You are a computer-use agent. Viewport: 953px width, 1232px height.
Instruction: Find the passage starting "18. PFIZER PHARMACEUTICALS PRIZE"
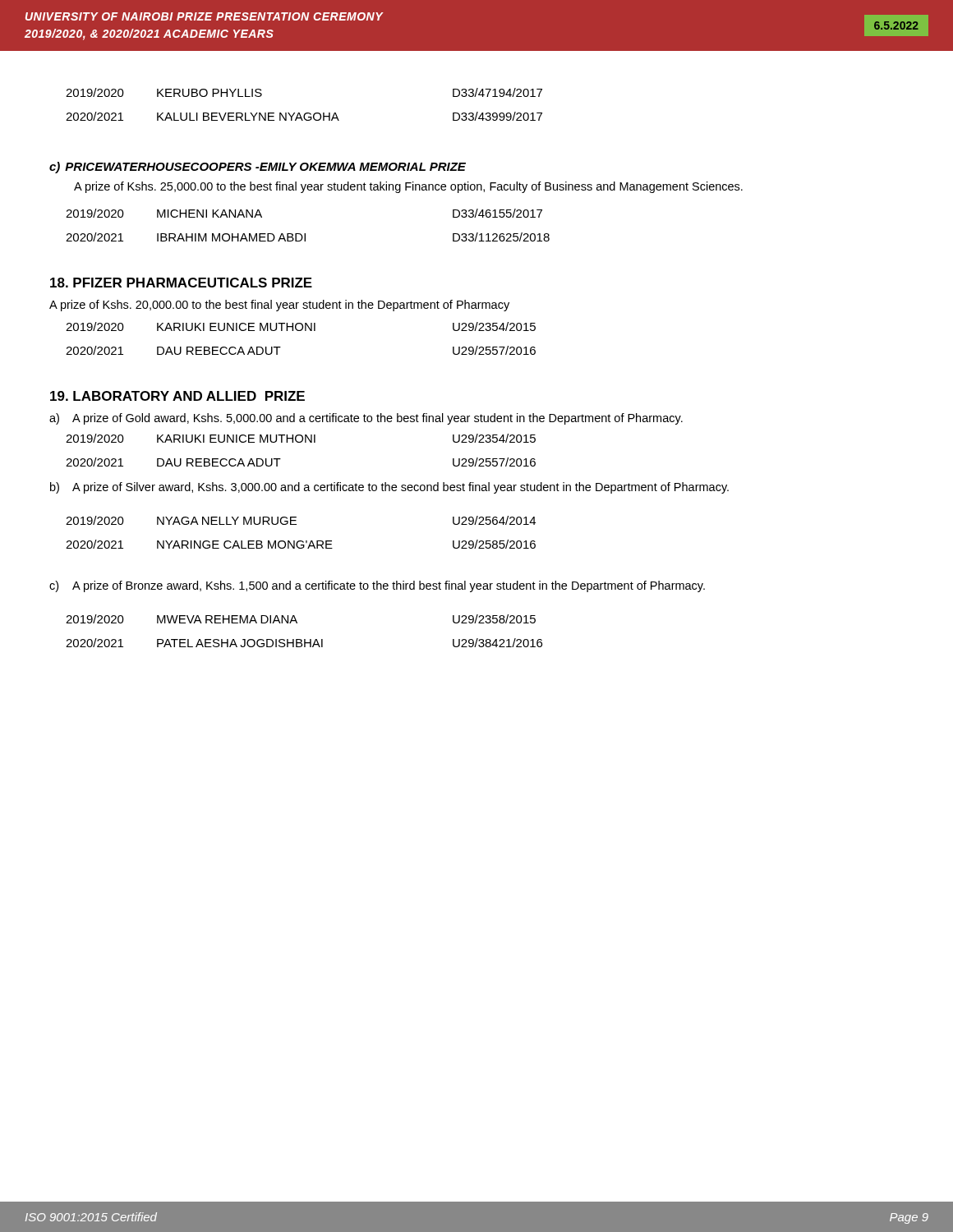pos(181,283)
